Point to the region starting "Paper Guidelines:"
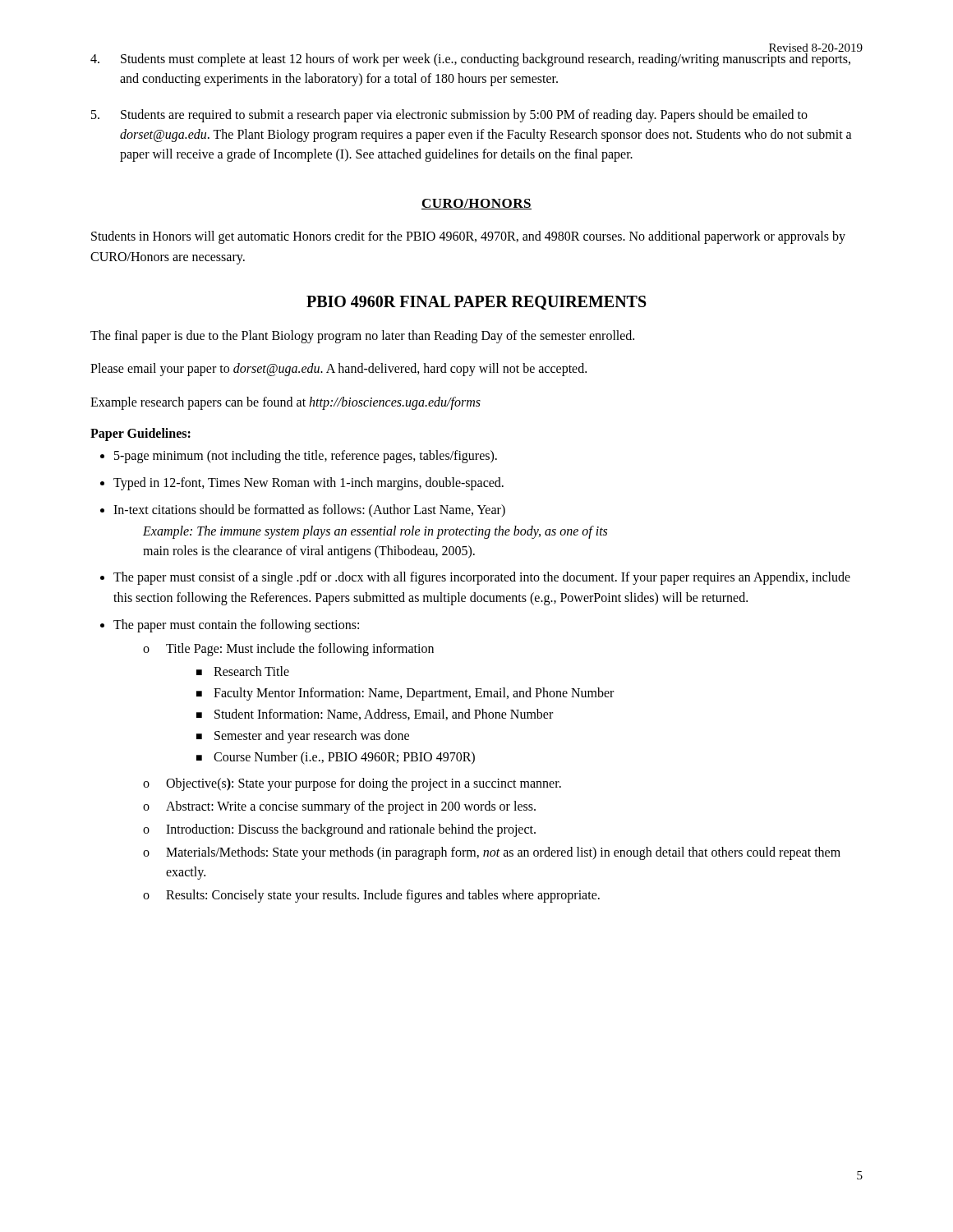 pyautogui.click(x=141, y=433)
